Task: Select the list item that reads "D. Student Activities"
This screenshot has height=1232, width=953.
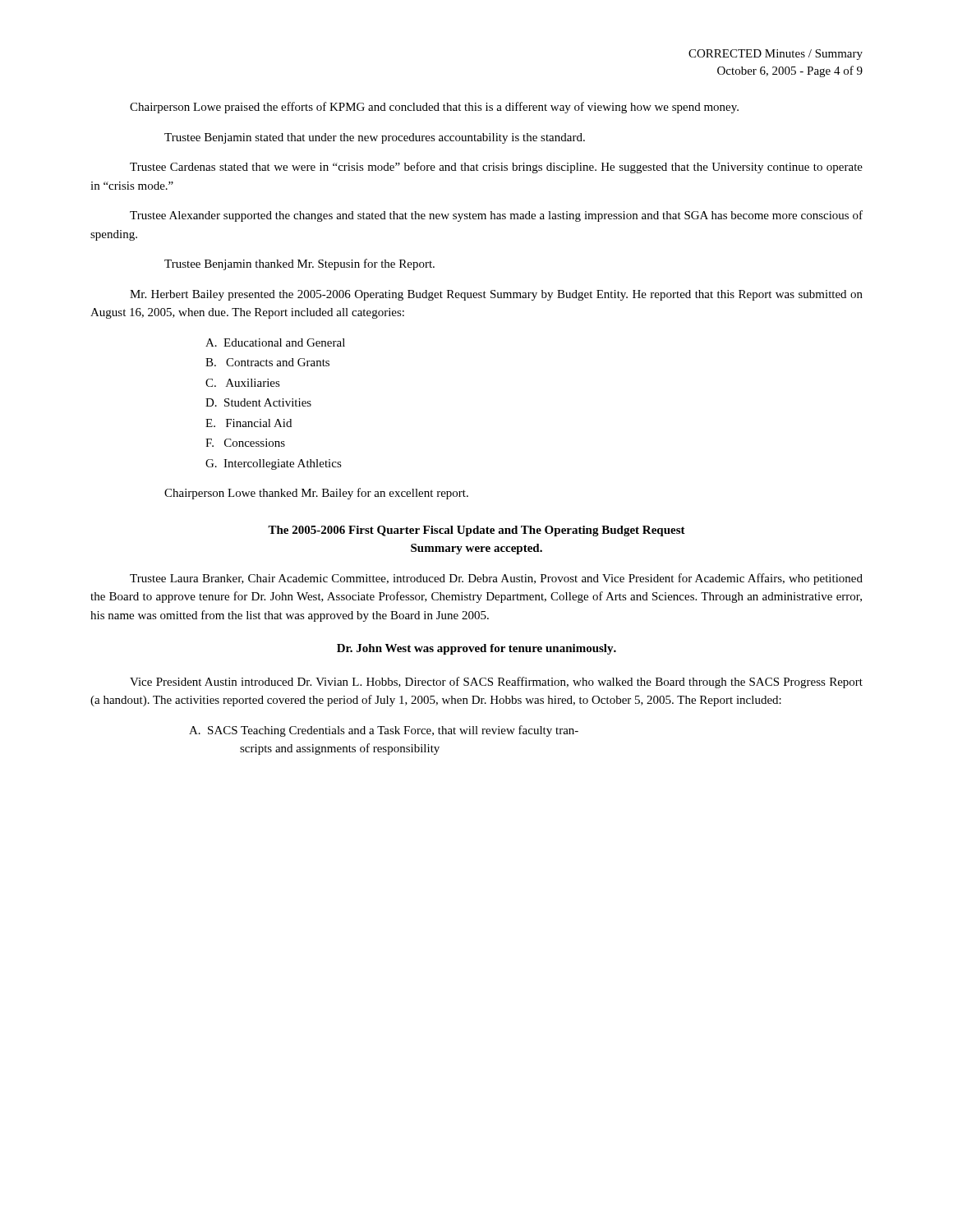Action: pyautogui.click(x=258, y=402)
